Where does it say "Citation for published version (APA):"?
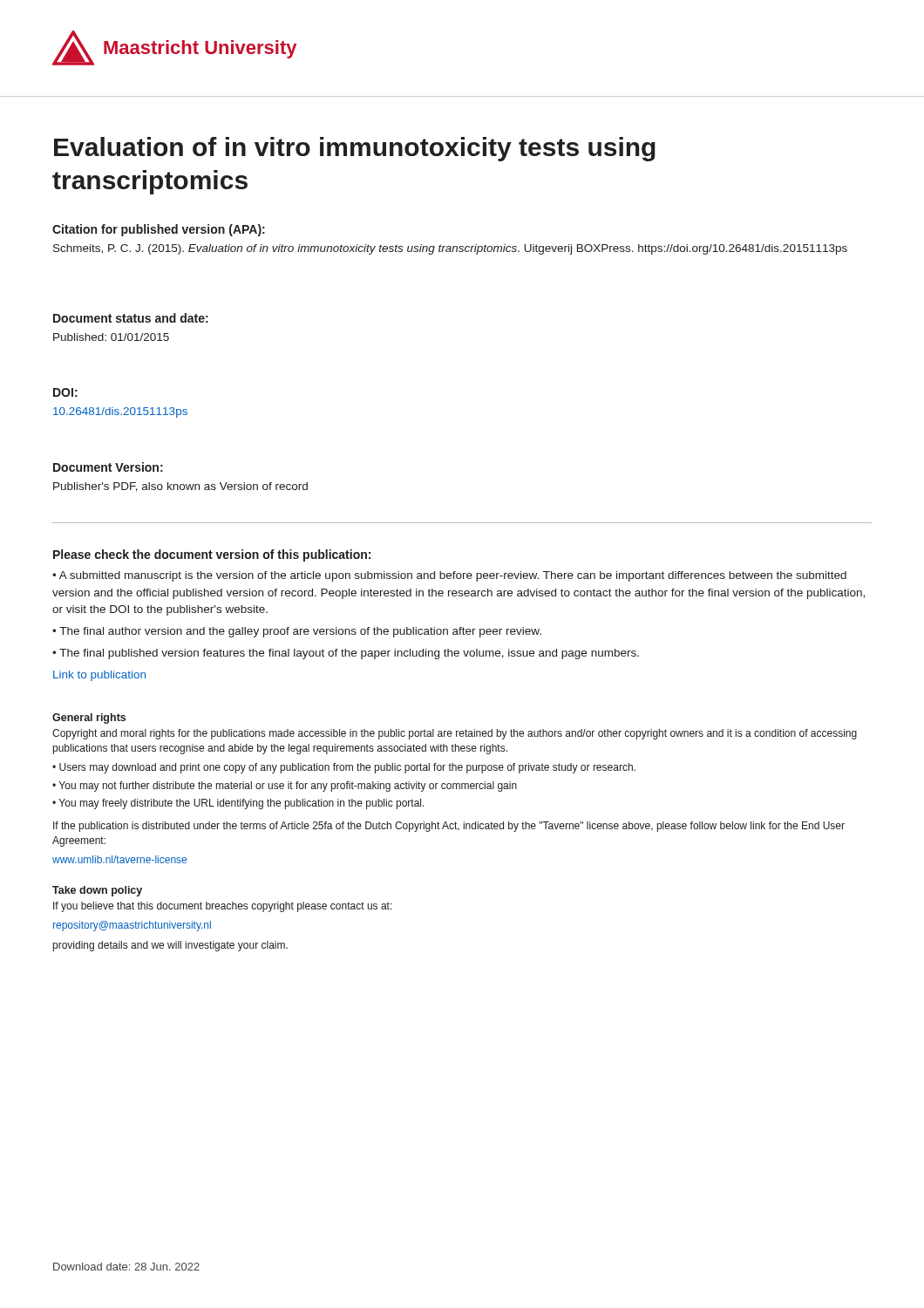The height and width of the screenshot is (1308, 924). (x=159, y=229)
